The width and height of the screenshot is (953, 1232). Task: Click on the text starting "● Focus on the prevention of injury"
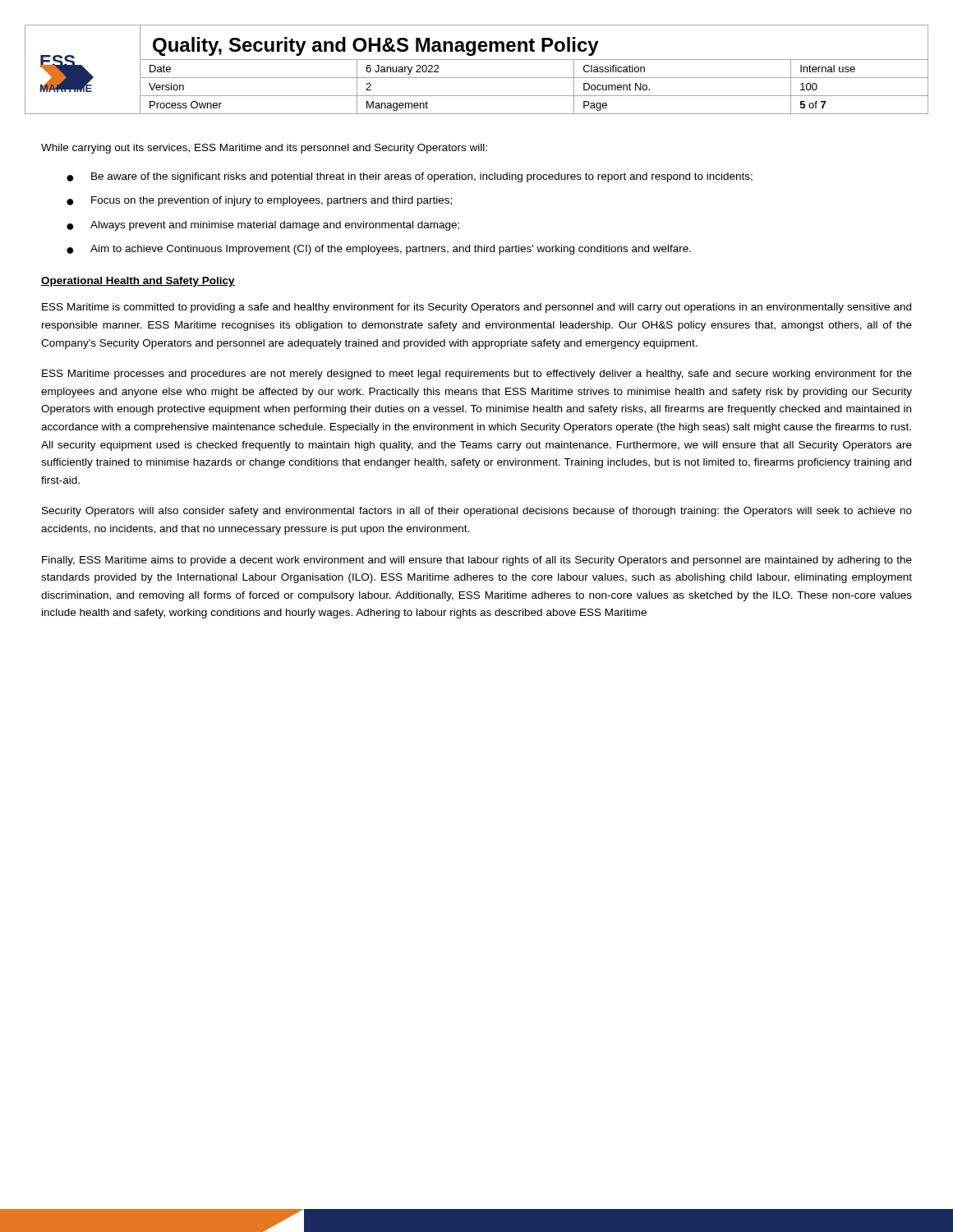pos(259,201)
